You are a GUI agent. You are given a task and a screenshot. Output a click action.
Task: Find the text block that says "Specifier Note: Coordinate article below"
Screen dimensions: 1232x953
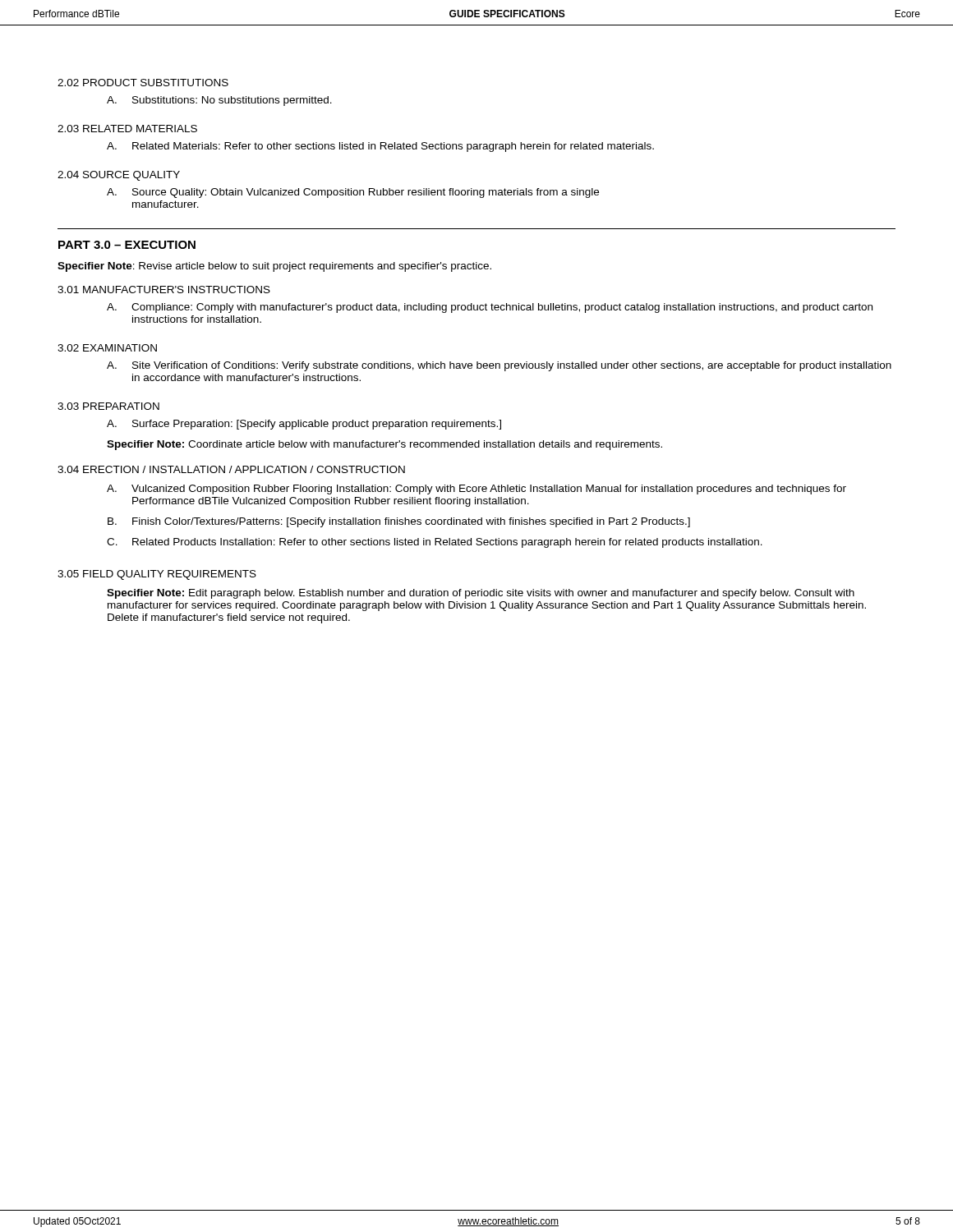385,444
